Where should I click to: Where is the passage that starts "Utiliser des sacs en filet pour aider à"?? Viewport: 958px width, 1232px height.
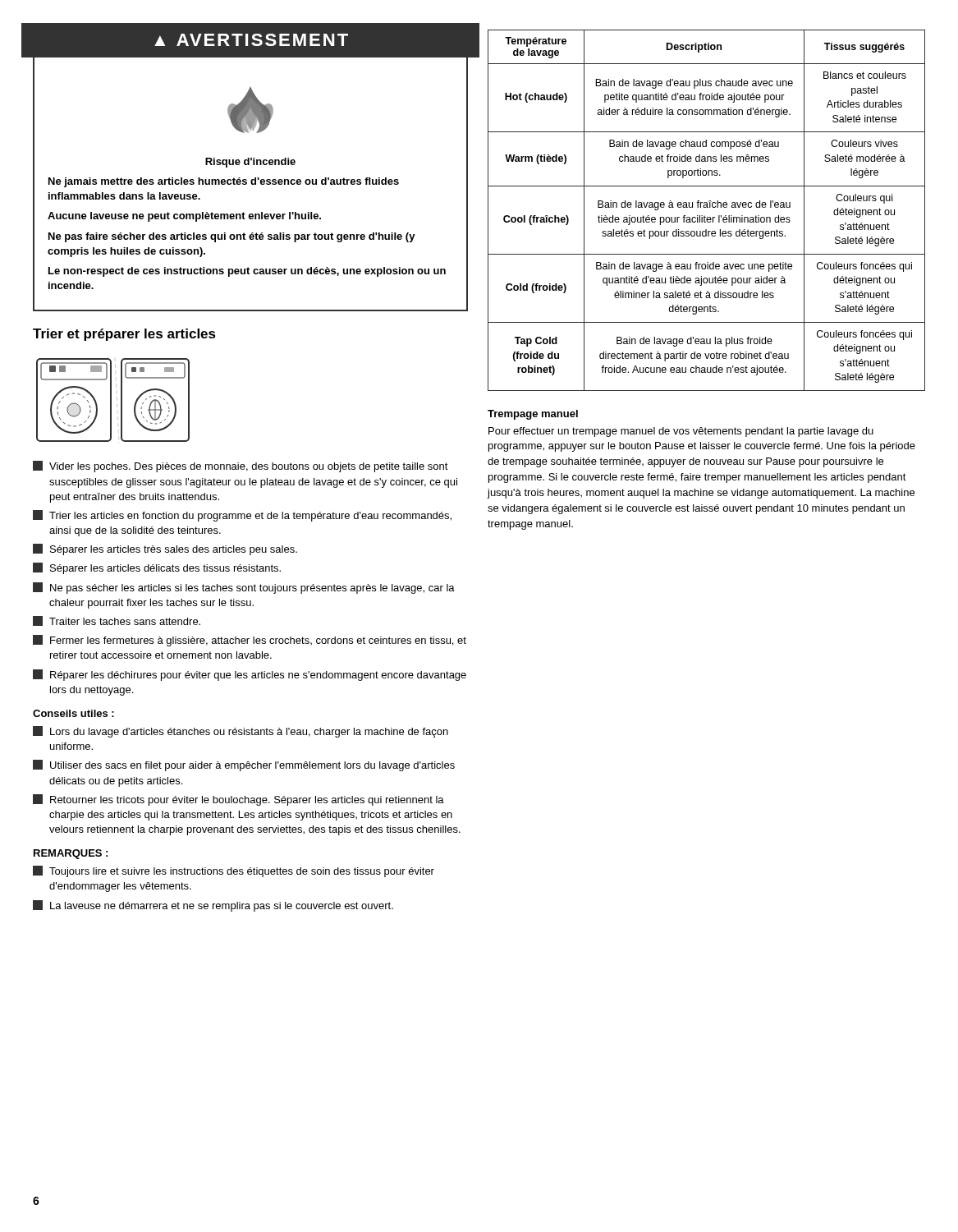pos(250,773)
